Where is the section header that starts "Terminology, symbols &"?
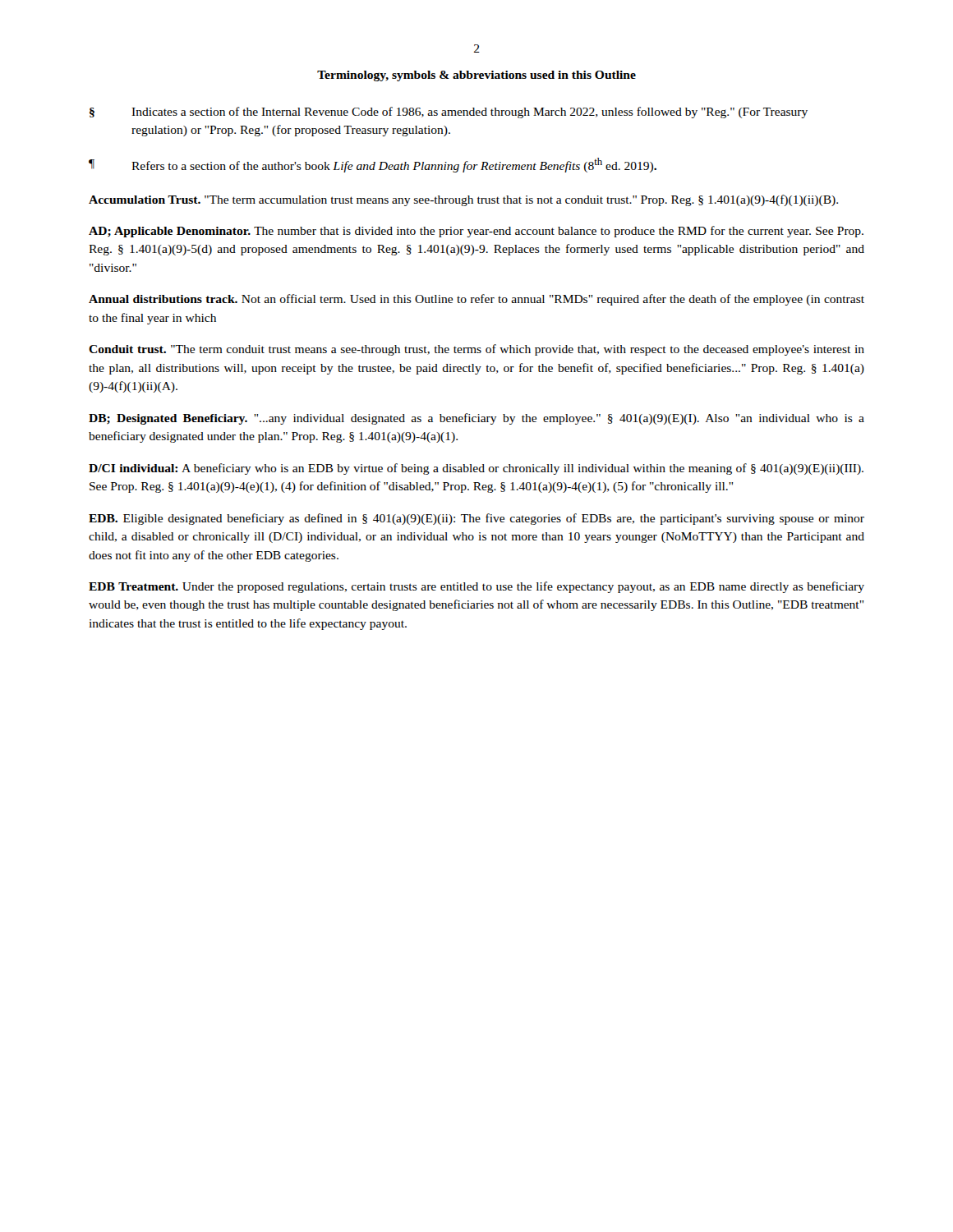953x1232 pixels. pos(476,75)
